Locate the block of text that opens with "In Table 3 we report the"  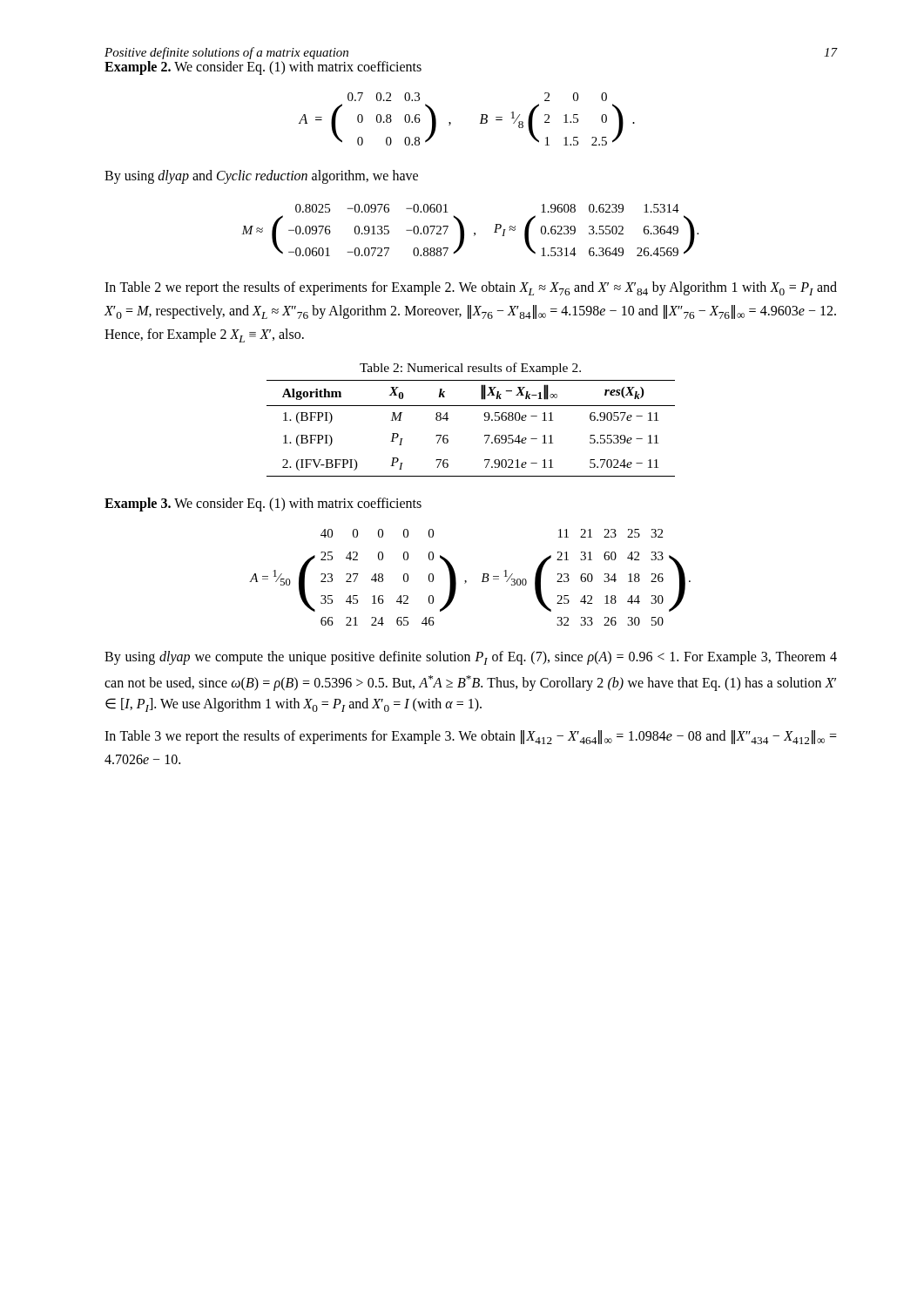471,748
